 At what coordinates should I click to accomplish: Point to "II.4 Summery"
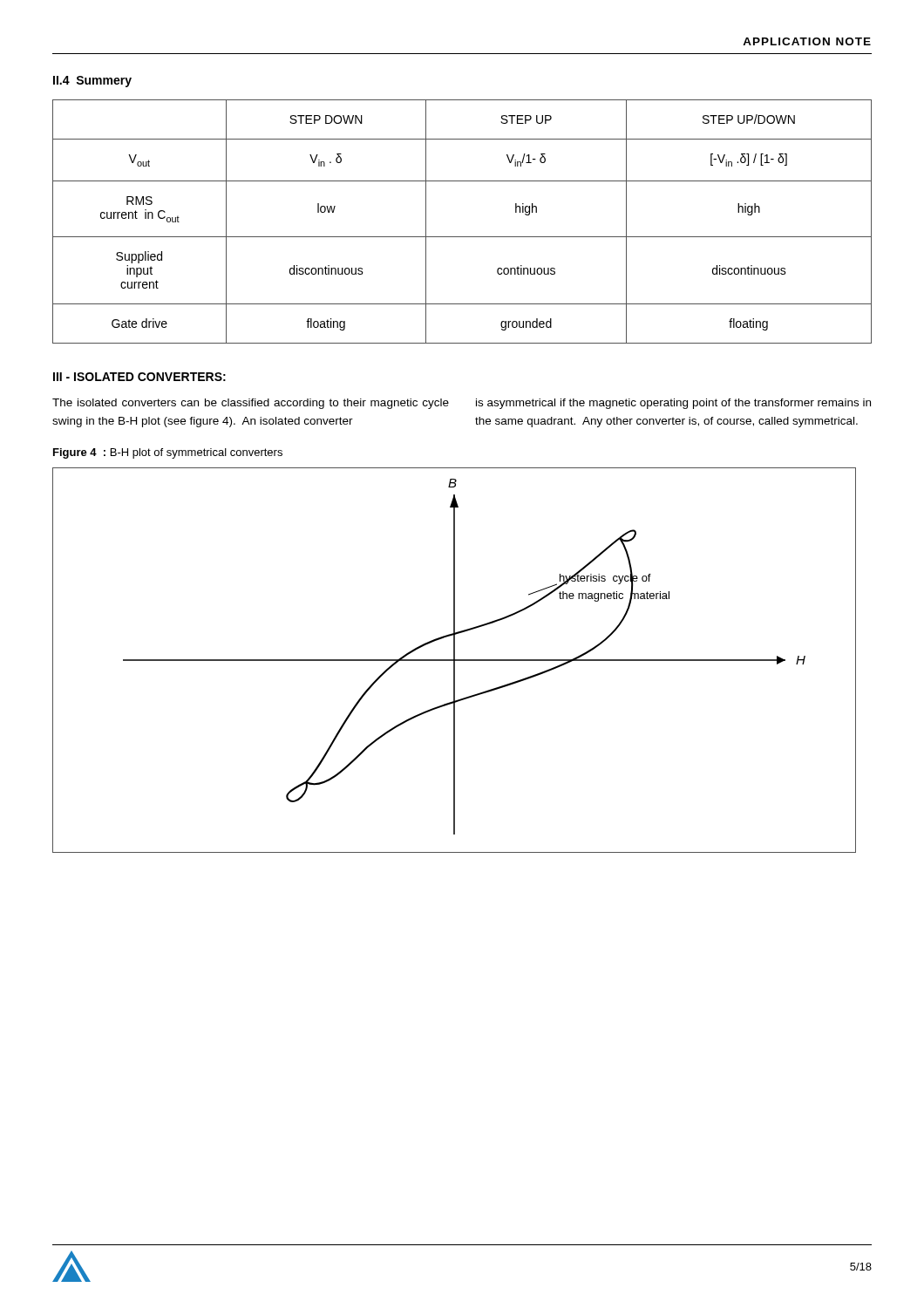click(92, 80)
